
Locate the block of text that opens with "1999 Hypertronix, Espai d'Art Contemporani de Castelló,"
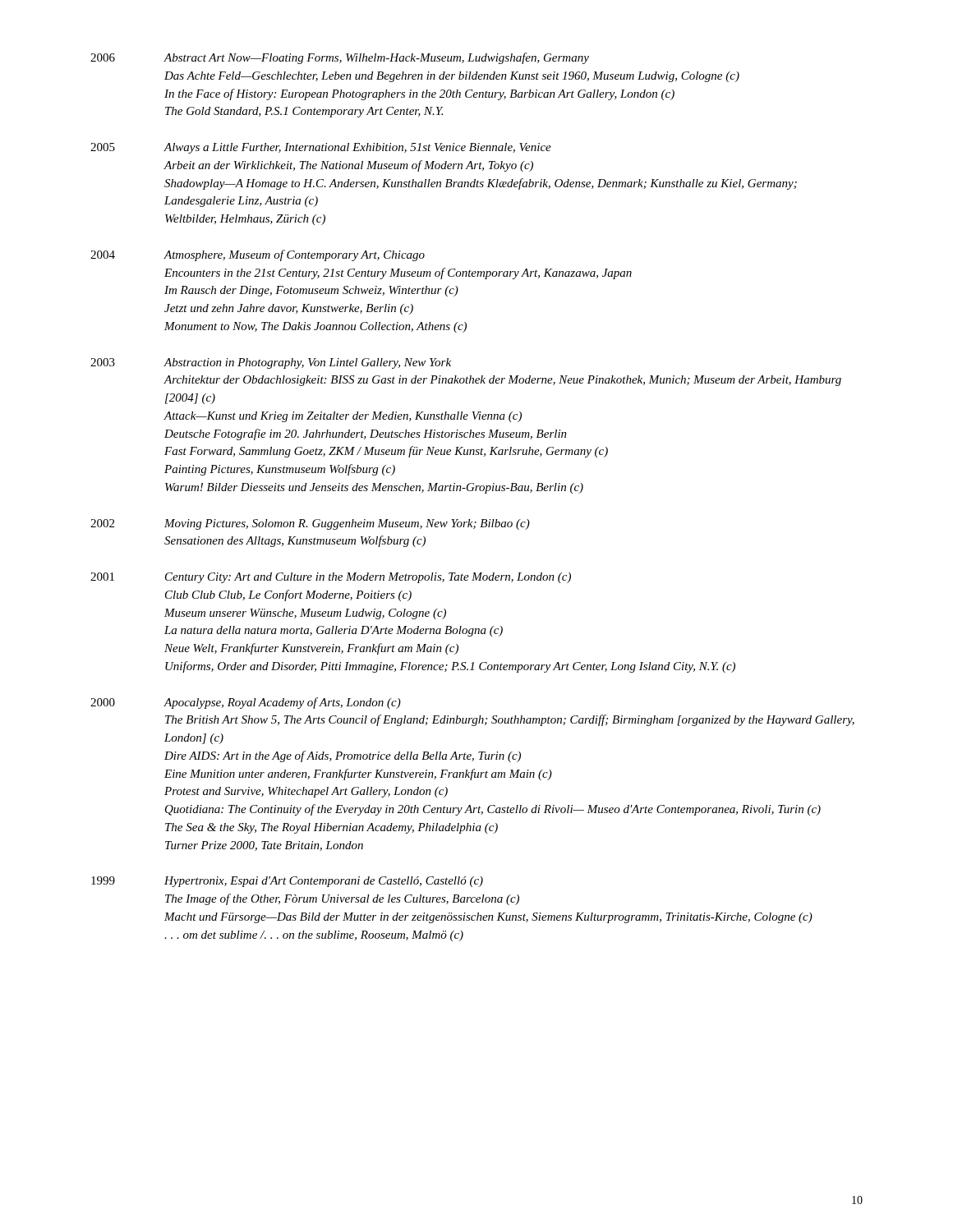pyautogui.click(x=476, y=908)
